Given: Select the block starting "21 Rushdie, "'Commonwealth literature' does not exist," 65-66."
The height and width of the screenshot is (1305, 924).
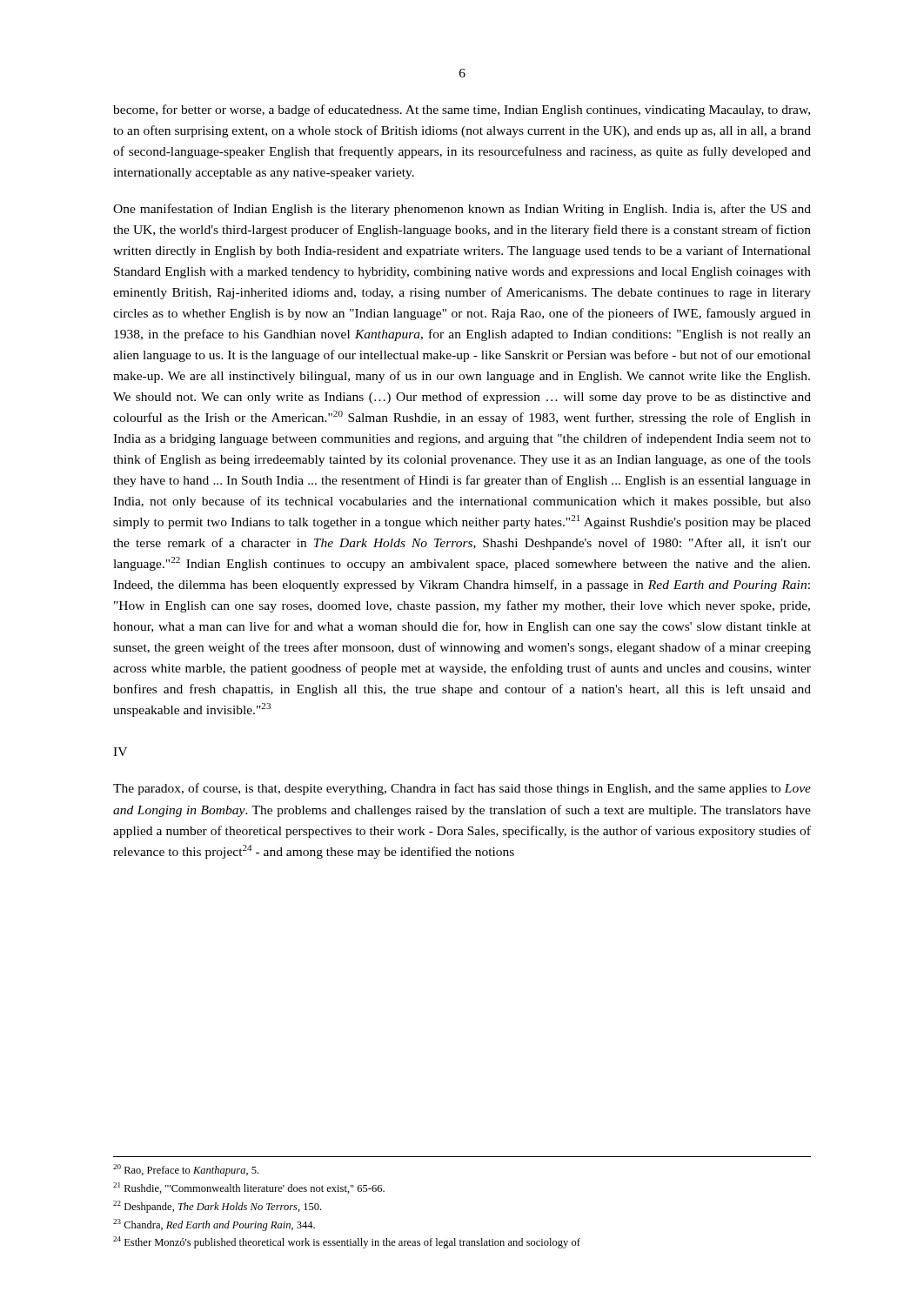Looking at the screenshot, I should tap(249, 1188).
